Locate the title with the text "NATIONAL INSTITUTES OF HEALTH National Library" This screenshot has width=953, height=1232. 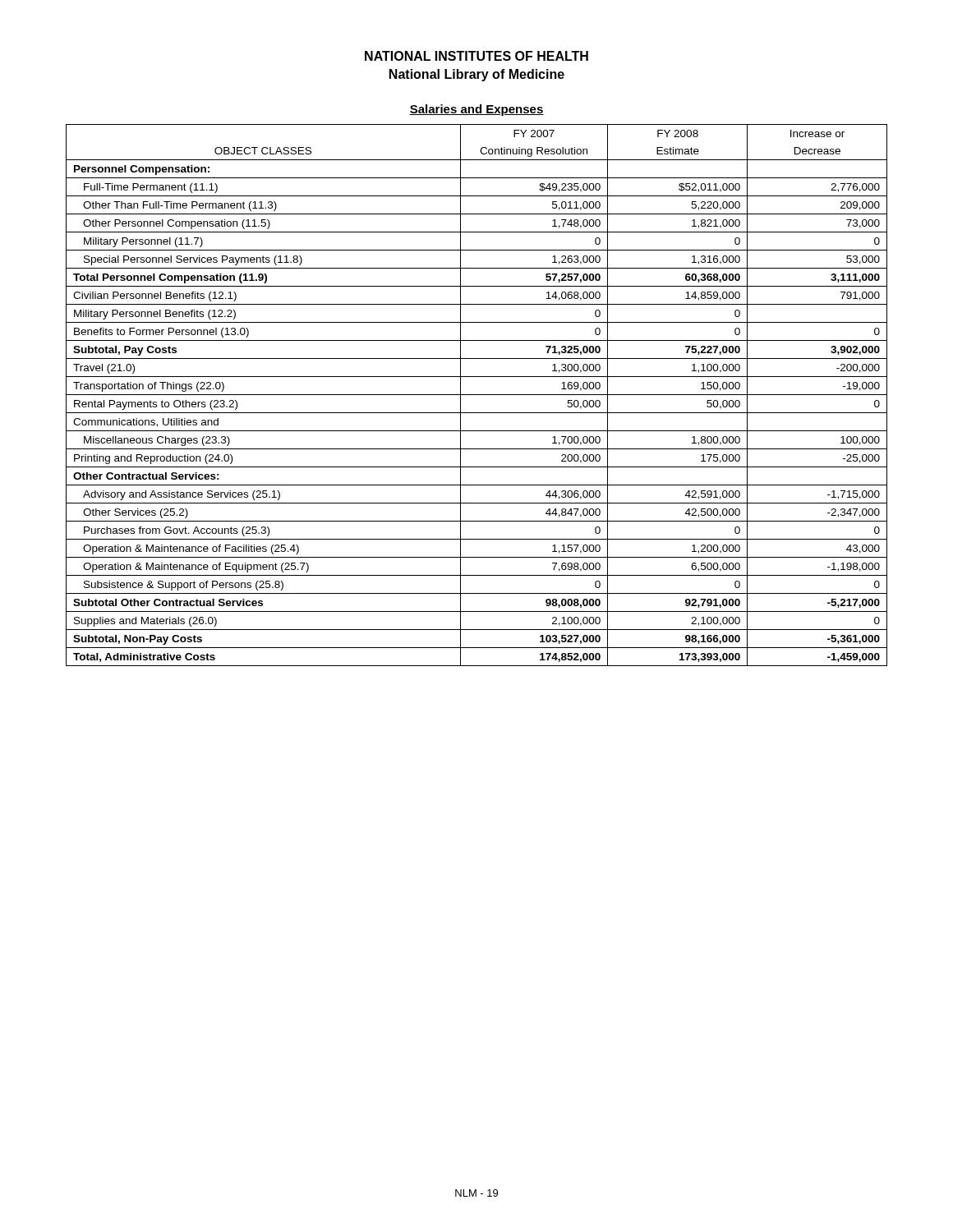(x=476, y=66)
